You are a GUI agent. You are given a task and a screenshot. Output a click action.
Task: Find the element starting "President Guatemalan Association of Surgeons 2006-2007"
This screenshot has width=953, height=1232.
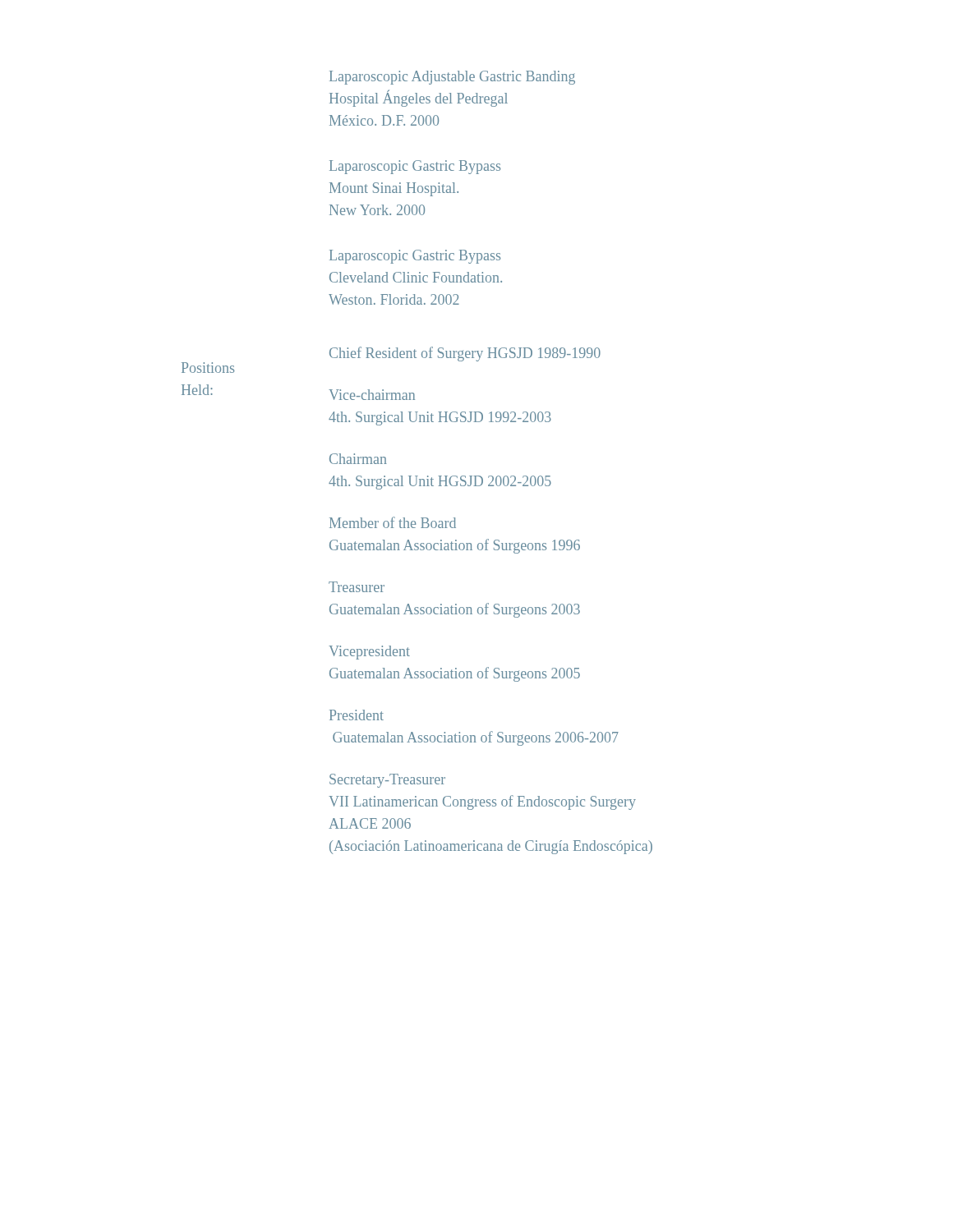pyautogui.click(x=592, y=727)
